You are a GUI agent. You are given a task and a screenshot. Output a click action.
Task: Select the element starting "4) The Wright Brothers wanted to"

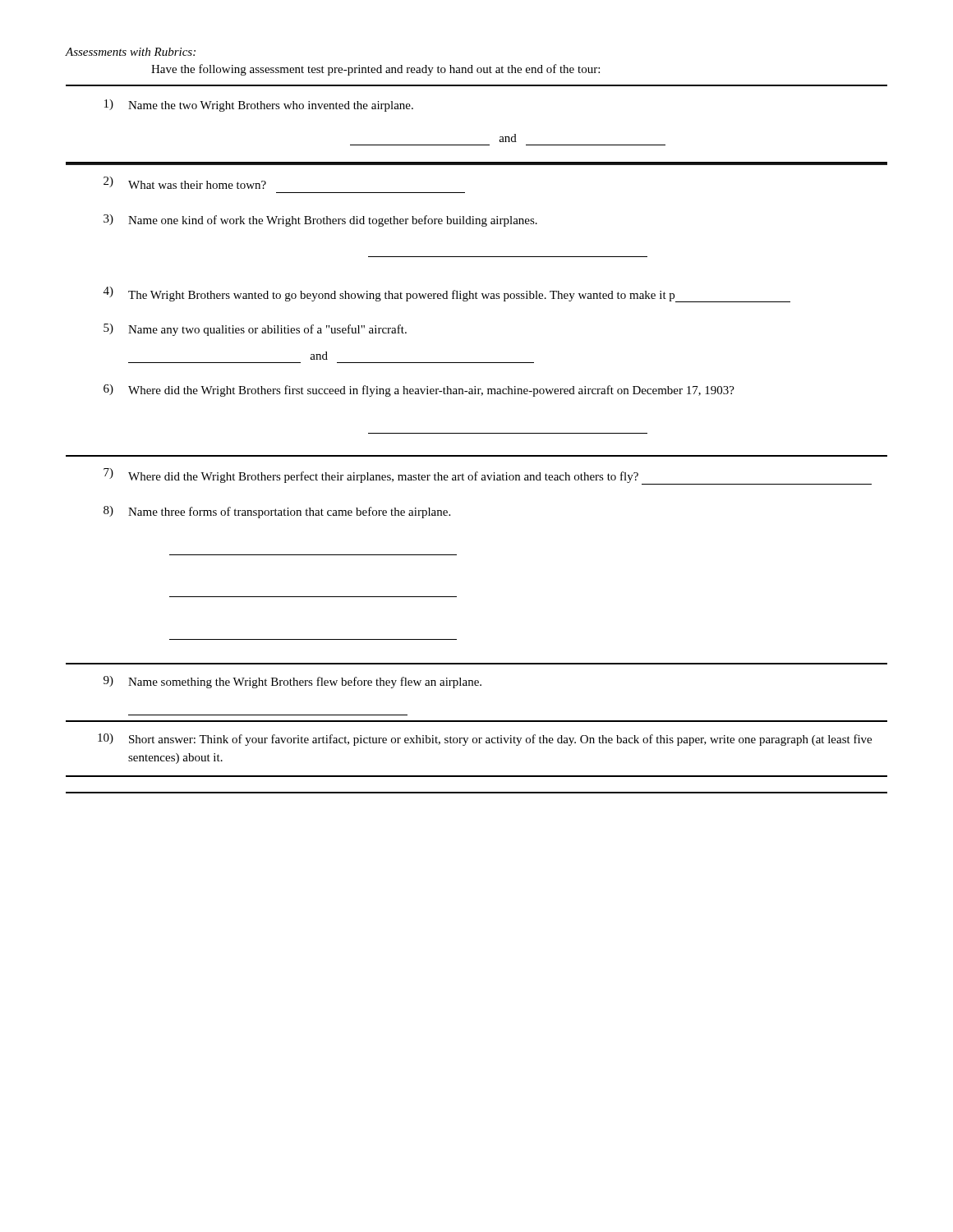pyautogui.click(x=476, y=293)
